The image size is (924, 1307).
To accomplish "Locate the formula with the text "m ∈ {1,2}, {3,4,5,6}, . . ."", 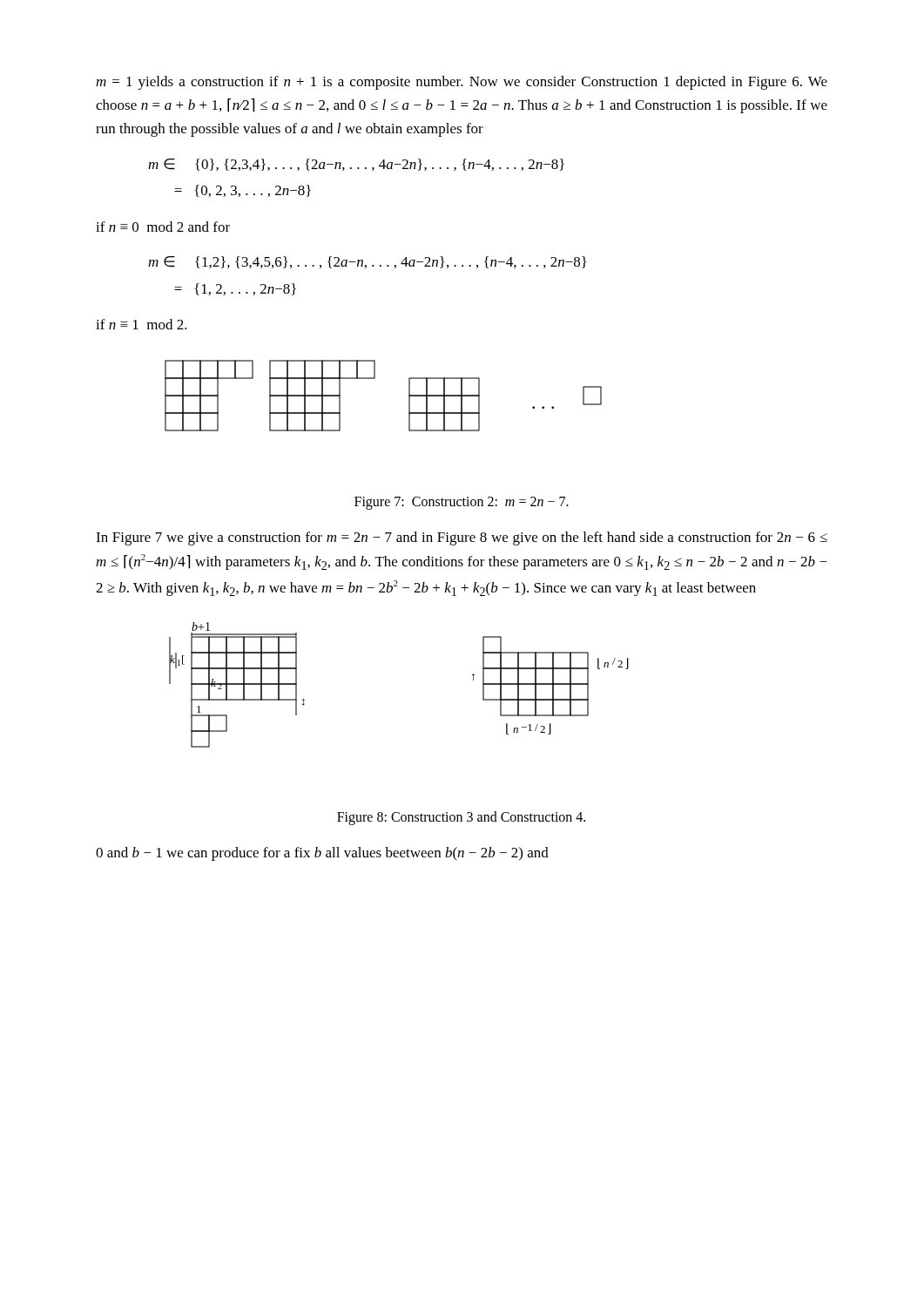I will pos(368,275).
